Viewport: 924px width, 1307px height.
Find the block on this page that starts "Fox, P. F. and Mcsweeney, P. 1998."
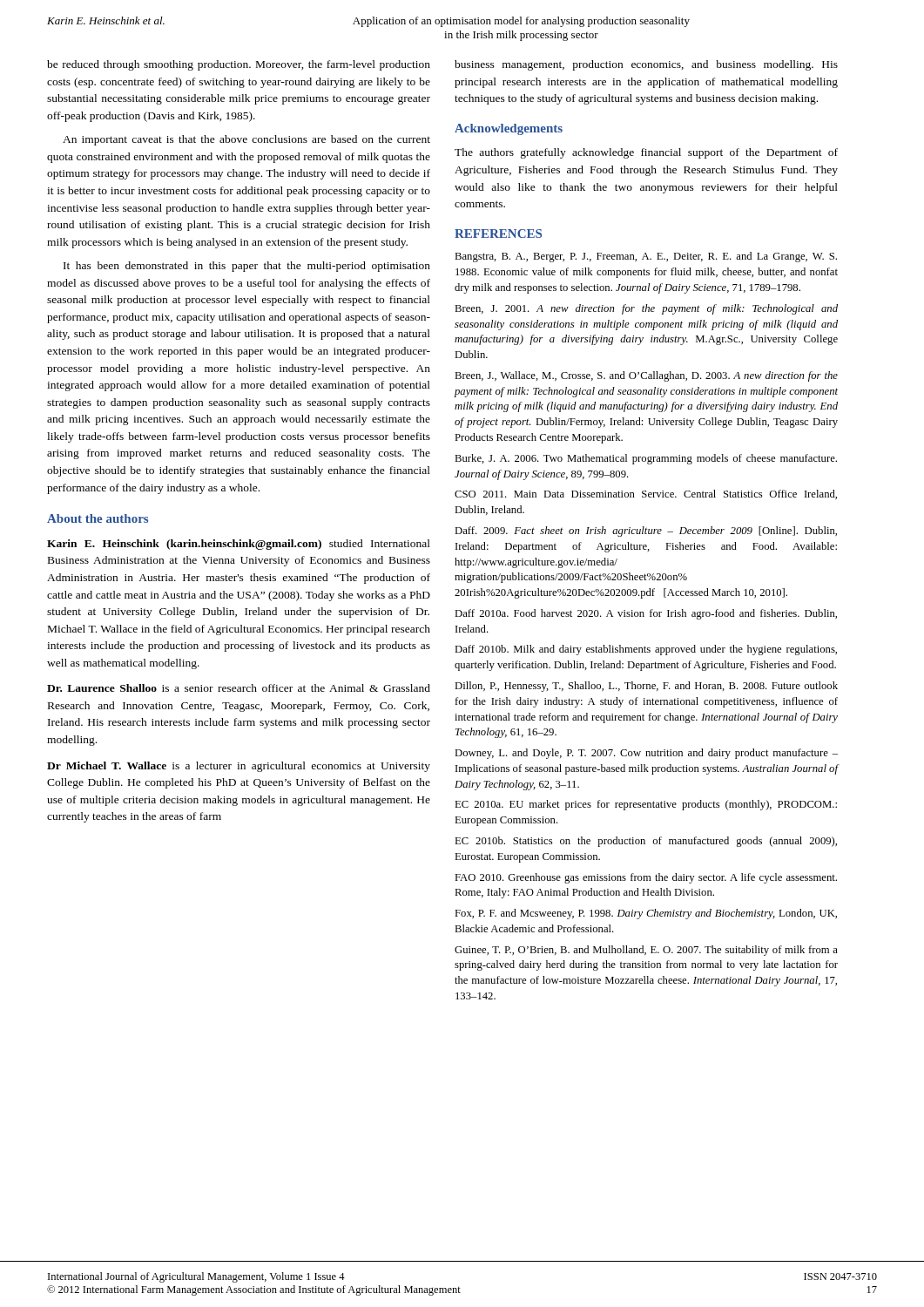pyautogui.click(x=646, y=922)
